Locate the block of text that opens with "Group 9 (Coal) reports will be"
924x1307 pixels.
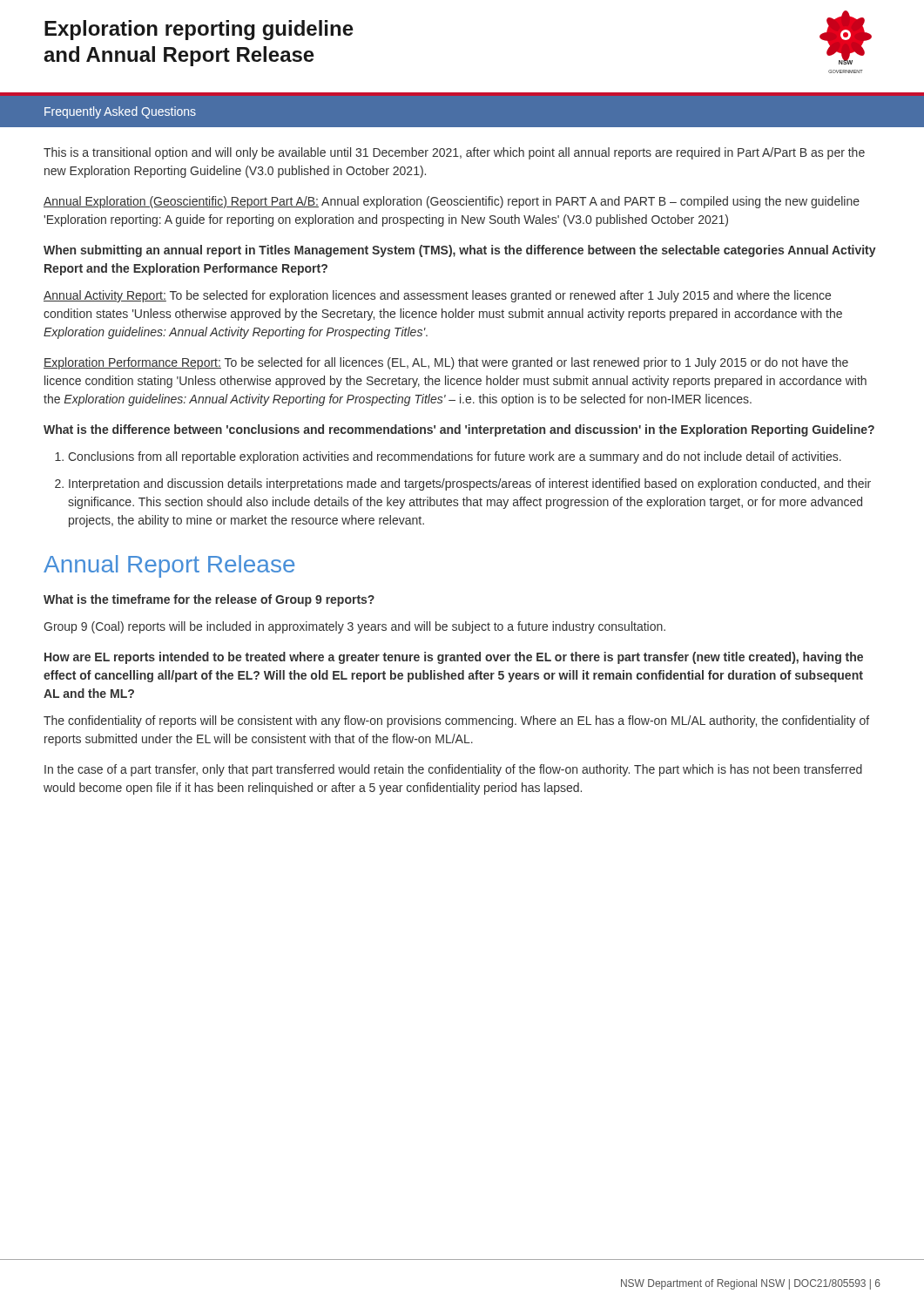click(x=355, y=627)
